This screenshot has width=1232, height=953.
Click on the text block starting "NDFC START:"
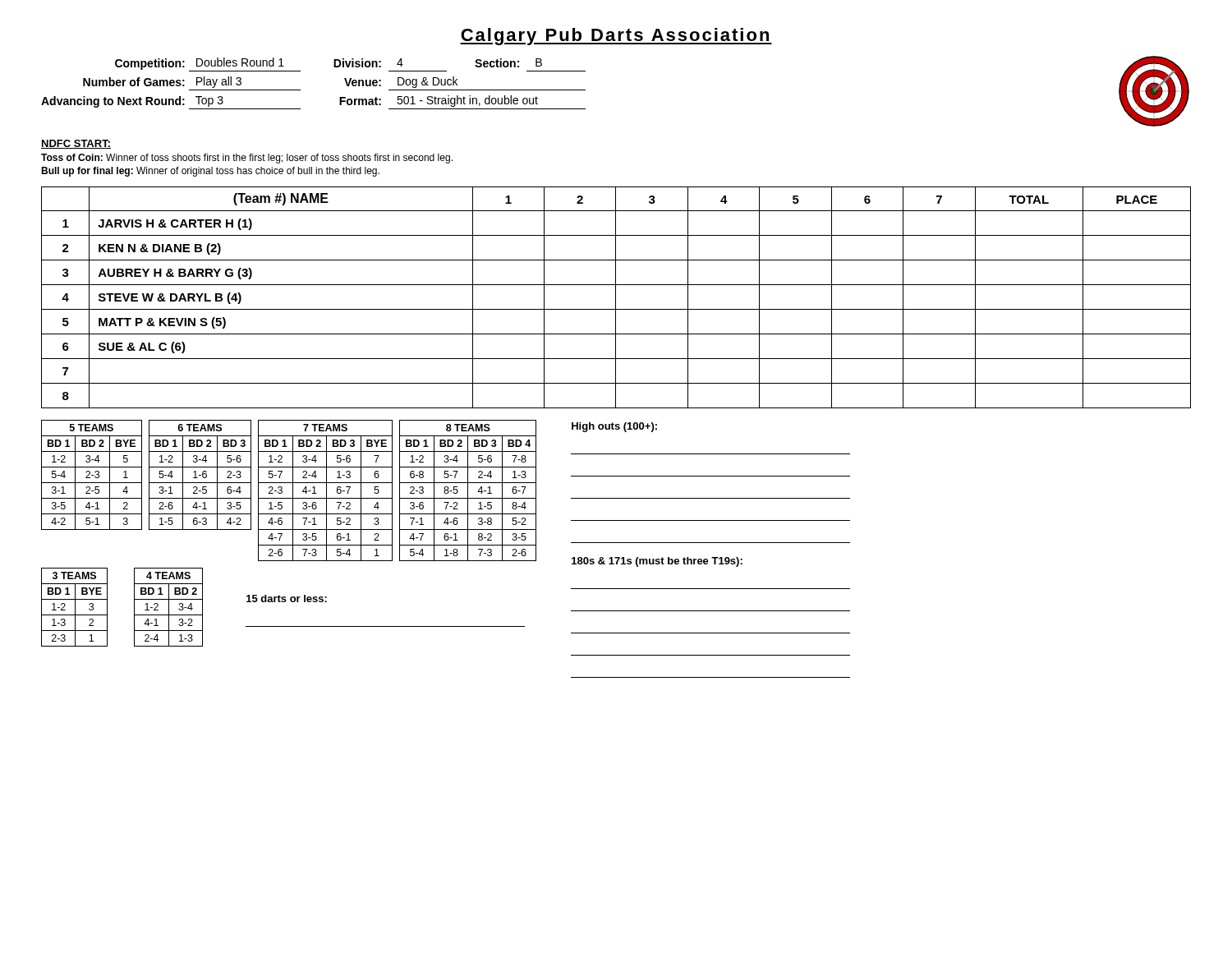click(x=76, y=143)
